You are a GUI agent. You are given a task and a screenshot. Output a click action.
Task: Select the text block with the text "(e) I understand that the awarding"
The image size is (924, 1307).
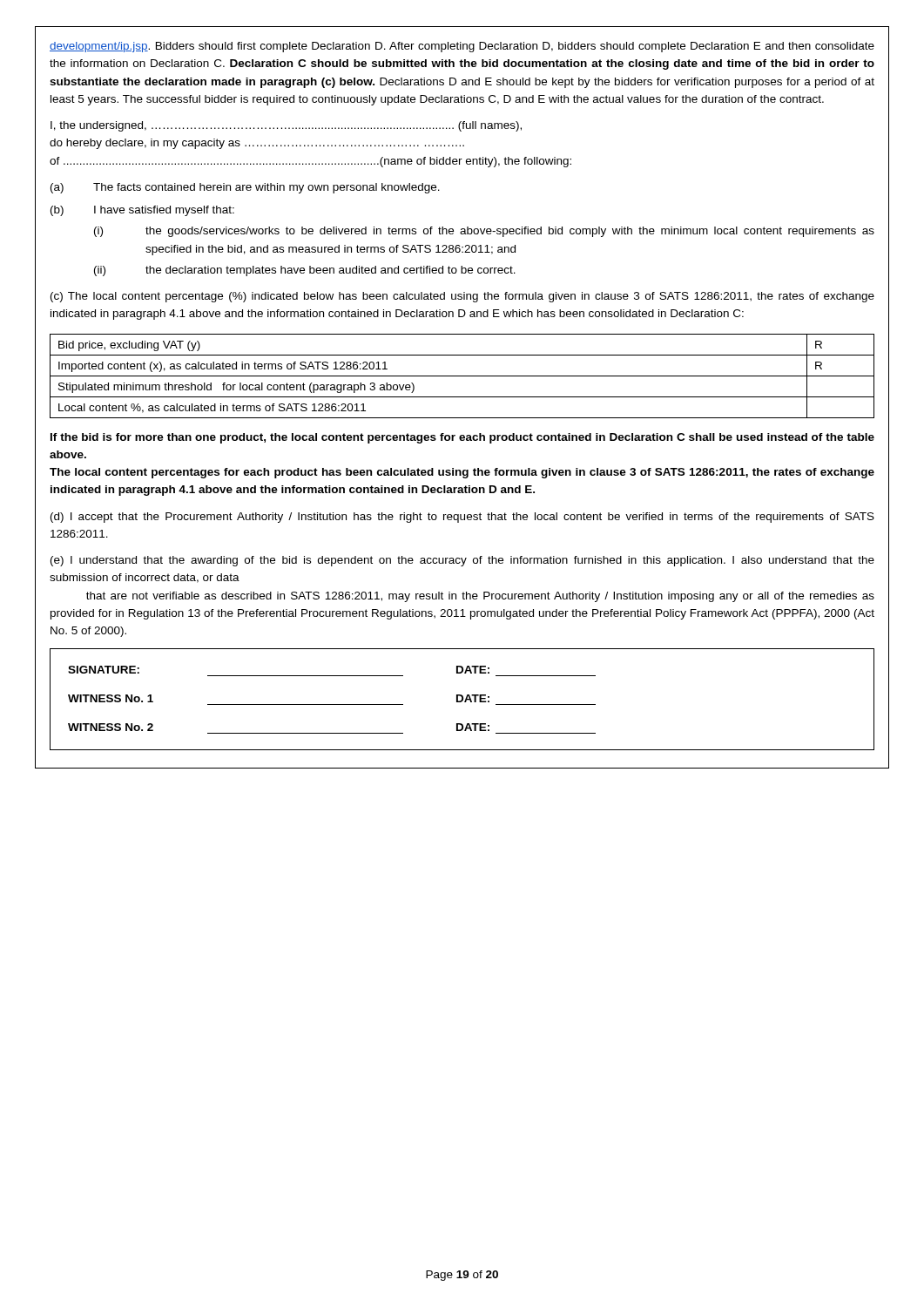[x=462, y=595]
